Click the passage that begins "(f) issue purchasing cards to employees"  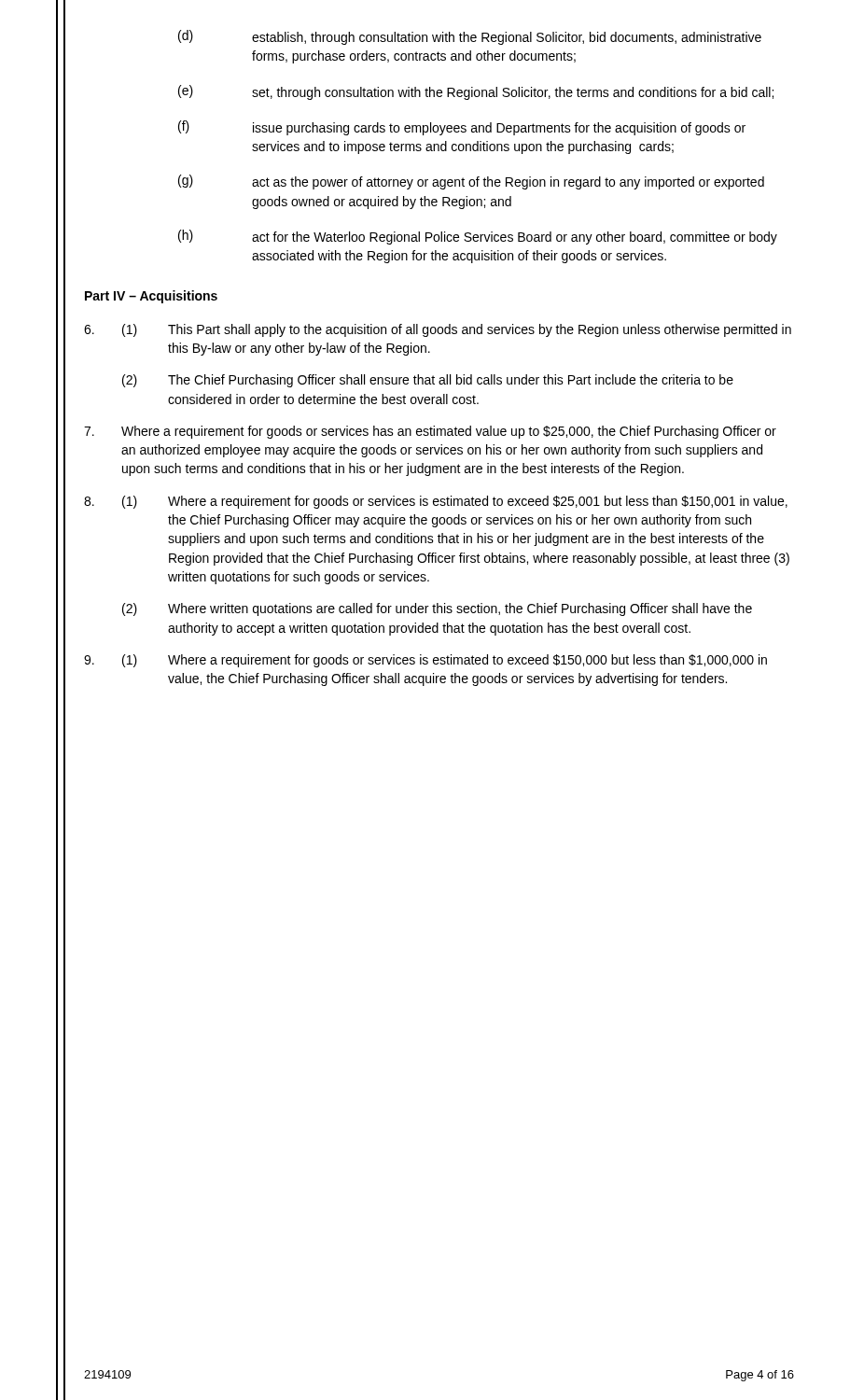439,137
